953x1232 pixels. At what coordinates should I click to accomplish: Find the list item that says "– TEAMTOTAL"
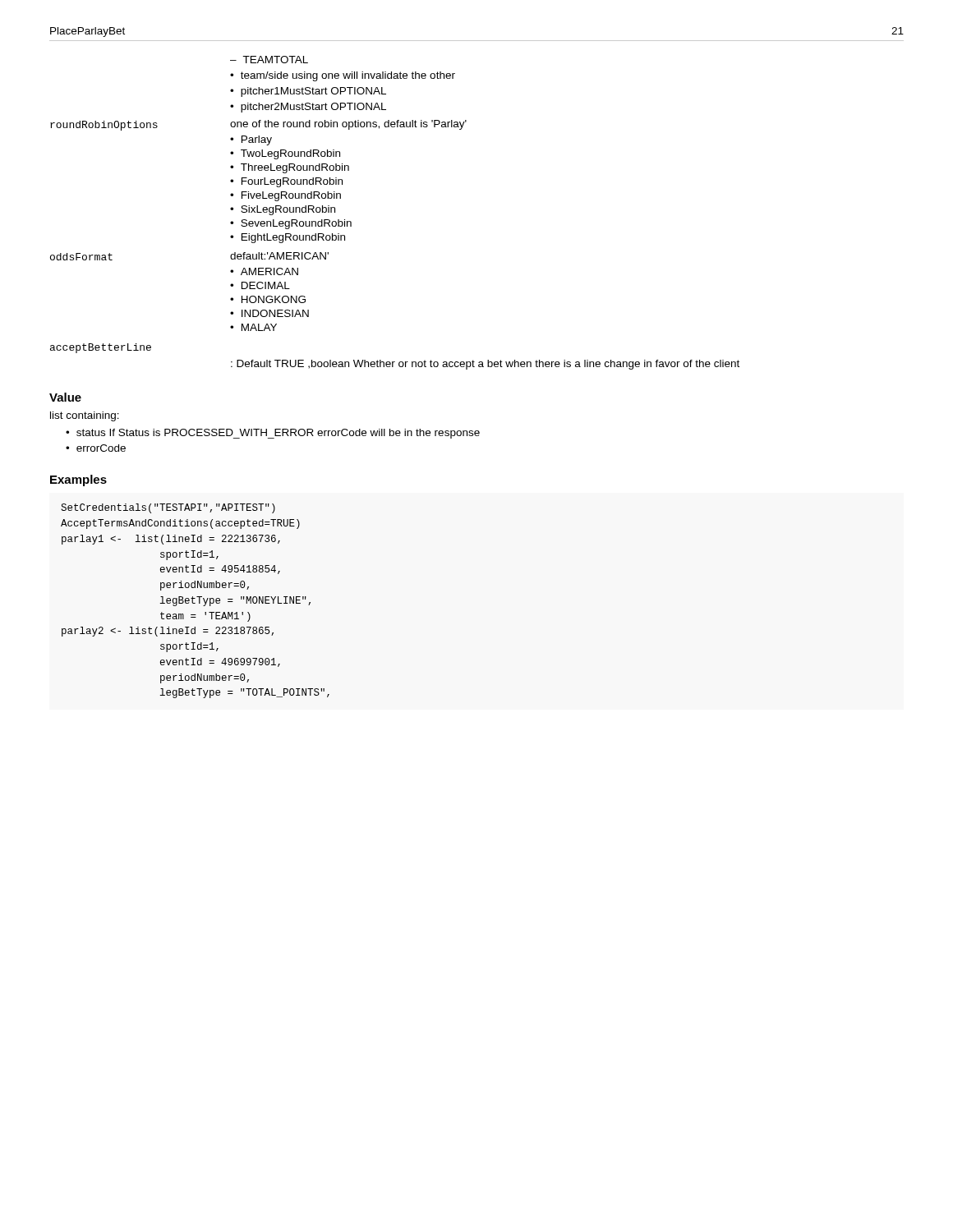pos(269,60)
